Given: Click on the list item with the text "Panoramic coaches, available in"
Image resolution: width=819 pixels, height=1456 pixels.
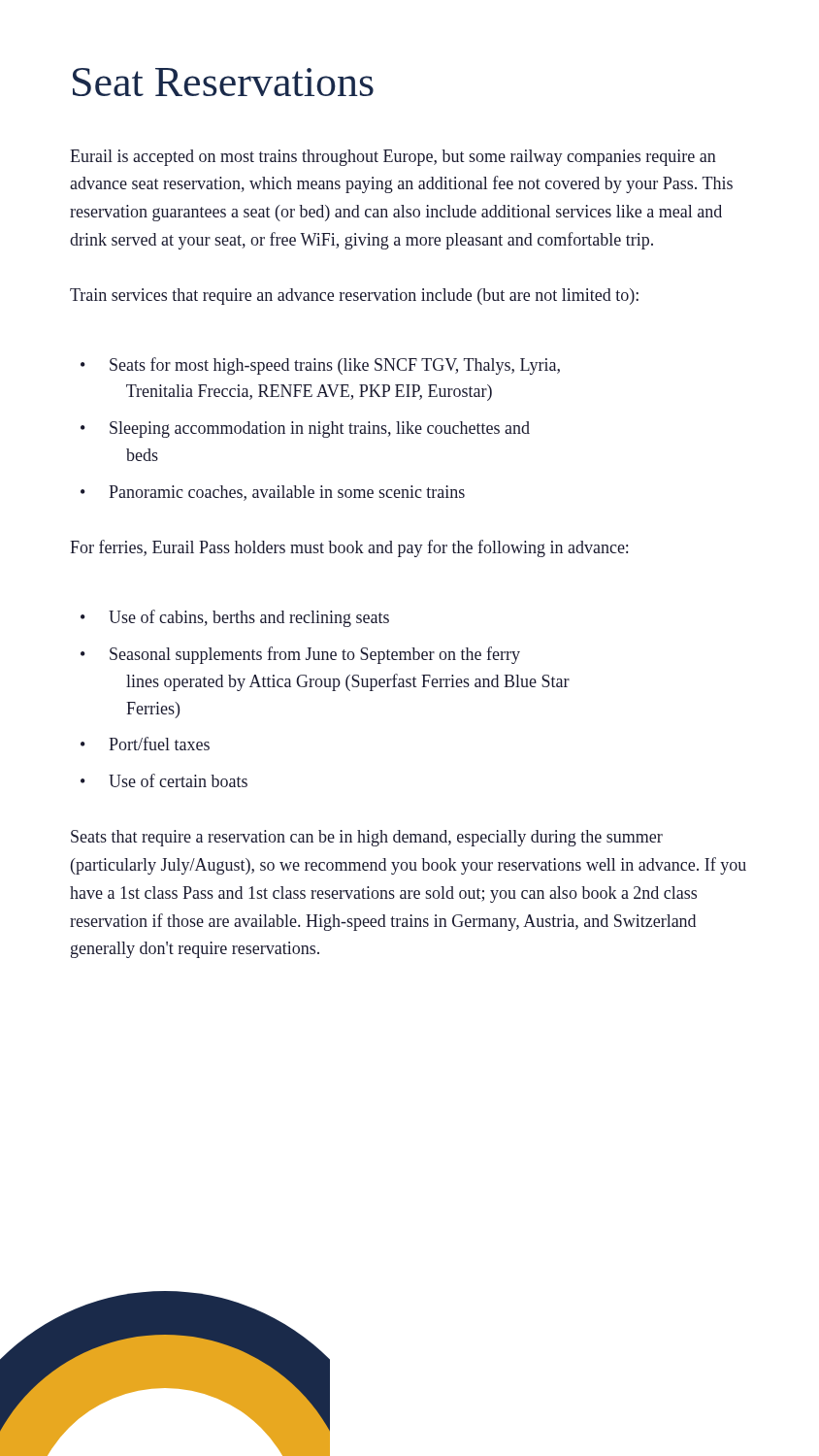Looking at the screenshot, I should tap(287, 492).
